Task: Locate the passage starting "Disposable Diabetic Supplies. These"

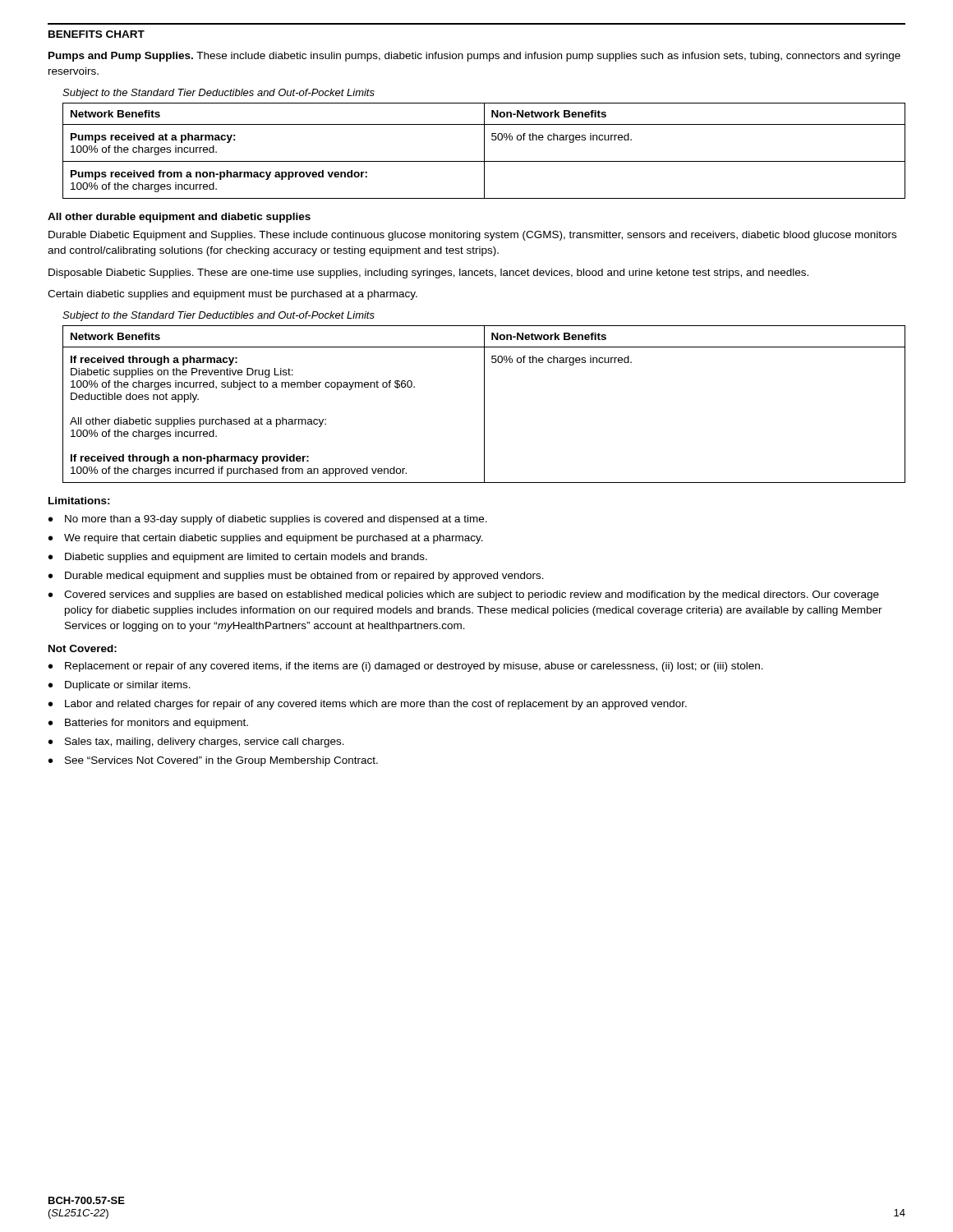Action: (x=429, y=272)
